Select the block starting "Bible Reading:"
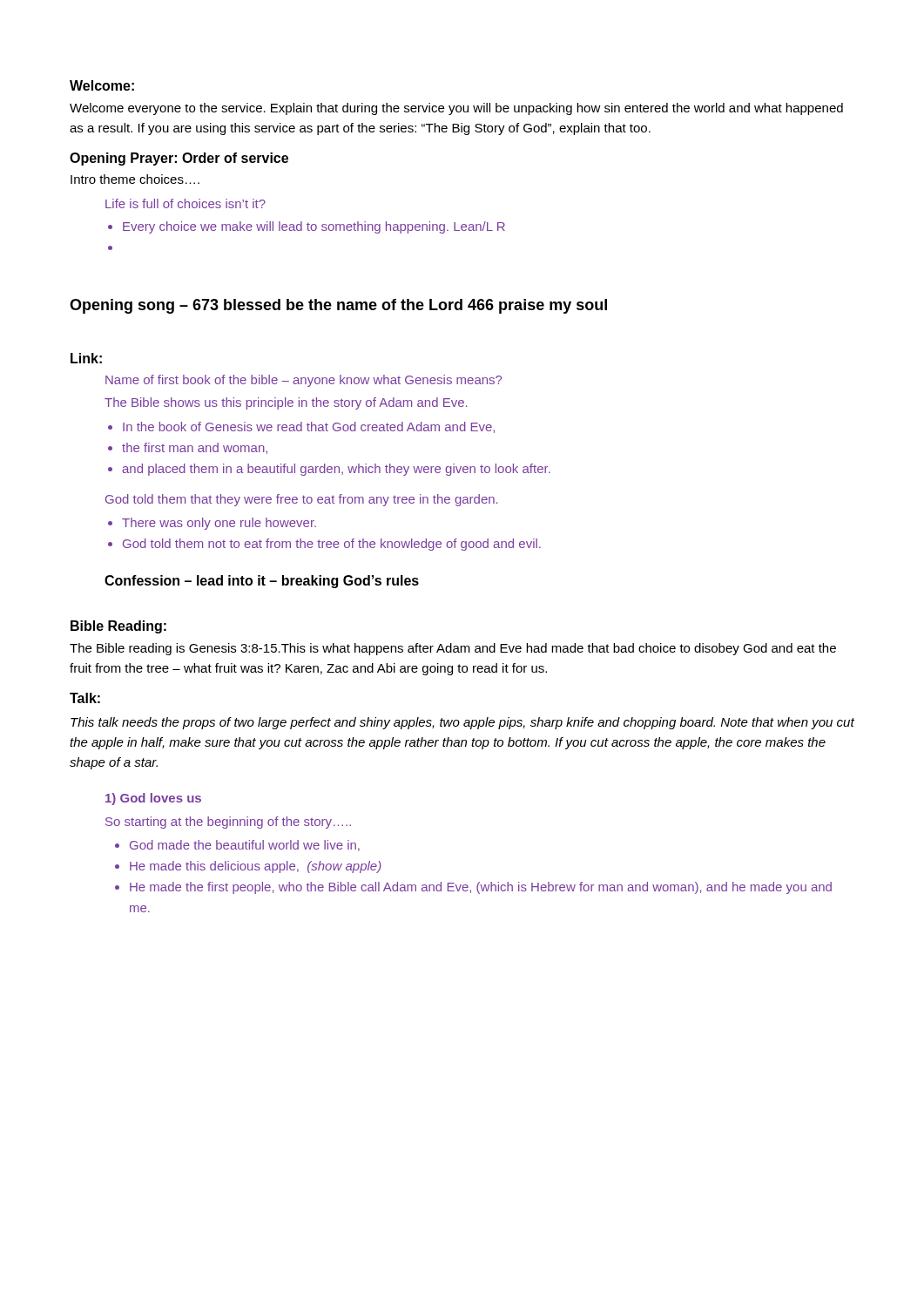 tap(118, 626)
